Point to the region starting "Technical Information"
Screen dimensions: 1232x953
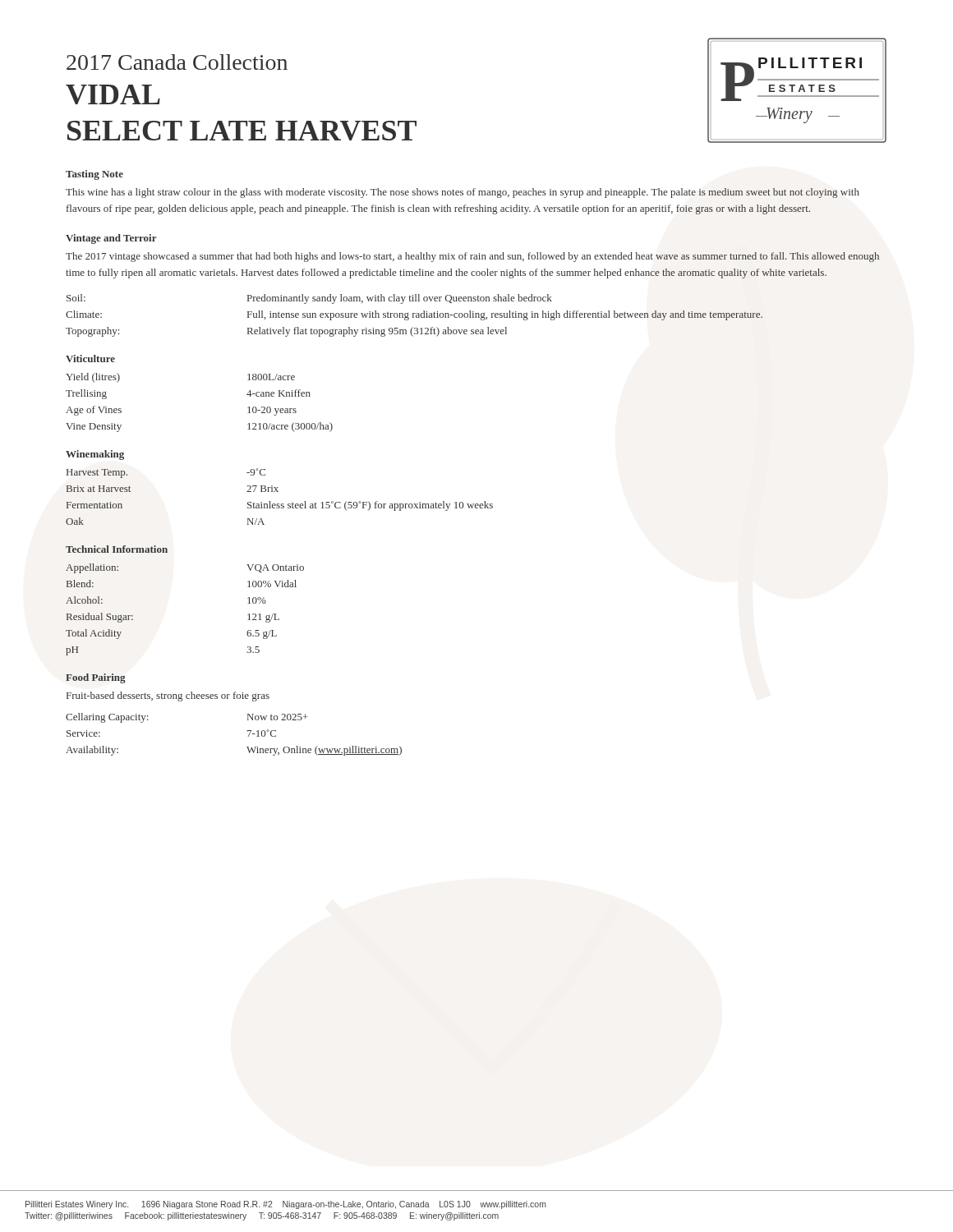pyautogui.click(x=117, y=549)
